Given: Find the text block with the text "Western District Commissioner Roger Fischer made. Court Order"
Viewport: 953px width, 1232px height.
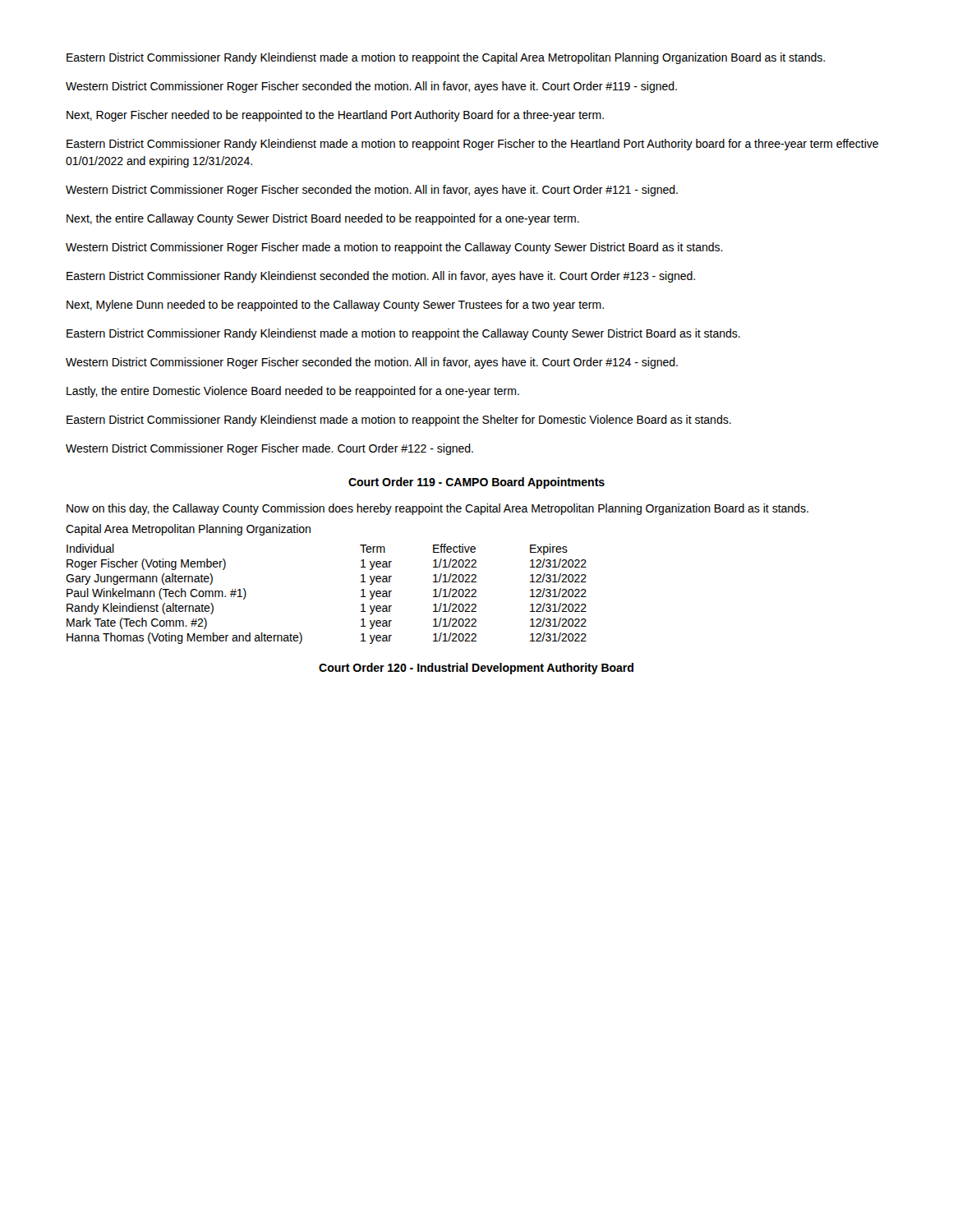Looking at the screenshot, I should [270, 448].
